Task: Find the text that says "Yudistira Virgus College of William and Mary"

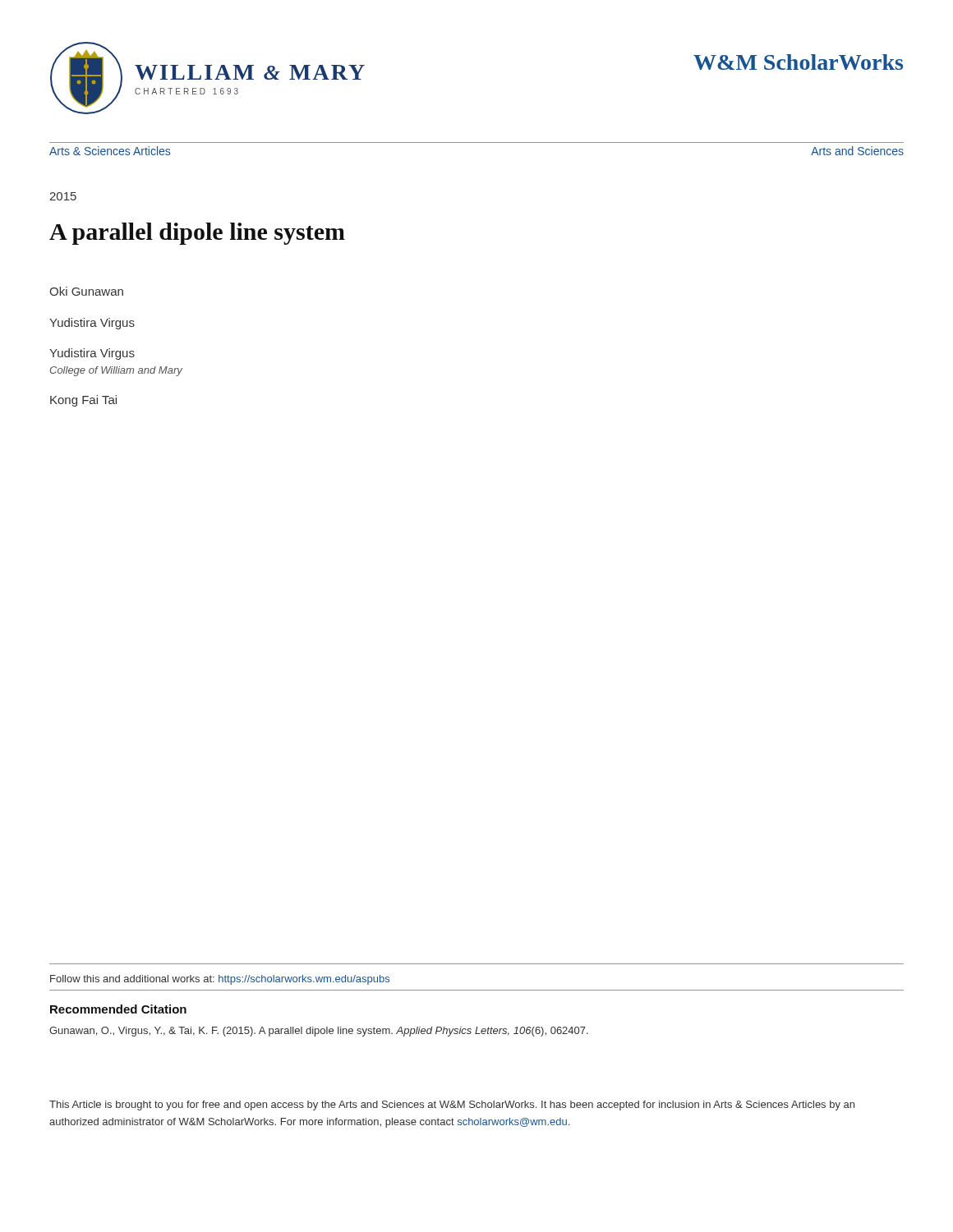Action: [x=116, y=361]
